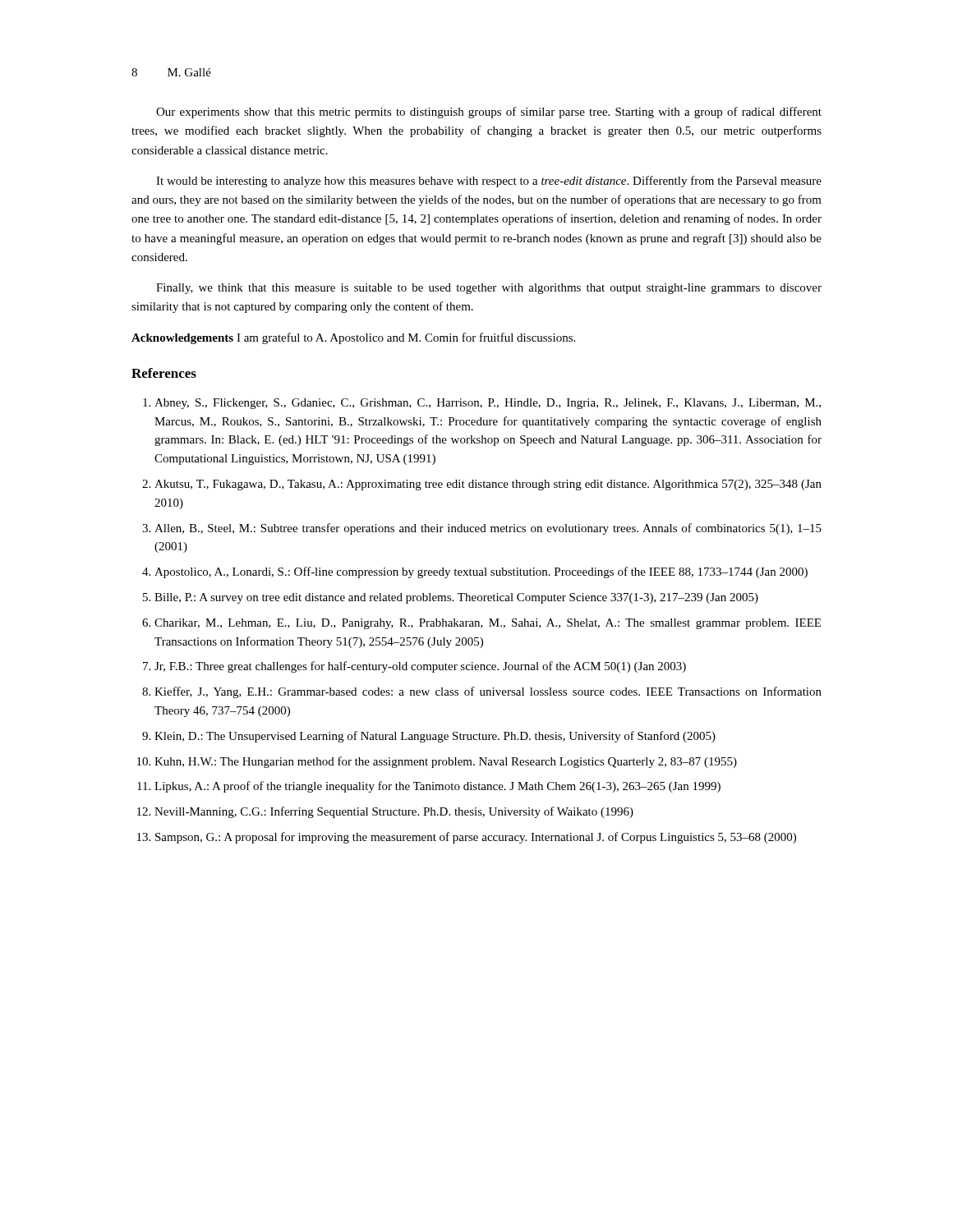This screenshot has height=1232, width=953.
Task: Find the list item containing "Nevill-Manning, C.G.: Inferring Sequential Structure. Ph.D."
Action: pos(476,812)
